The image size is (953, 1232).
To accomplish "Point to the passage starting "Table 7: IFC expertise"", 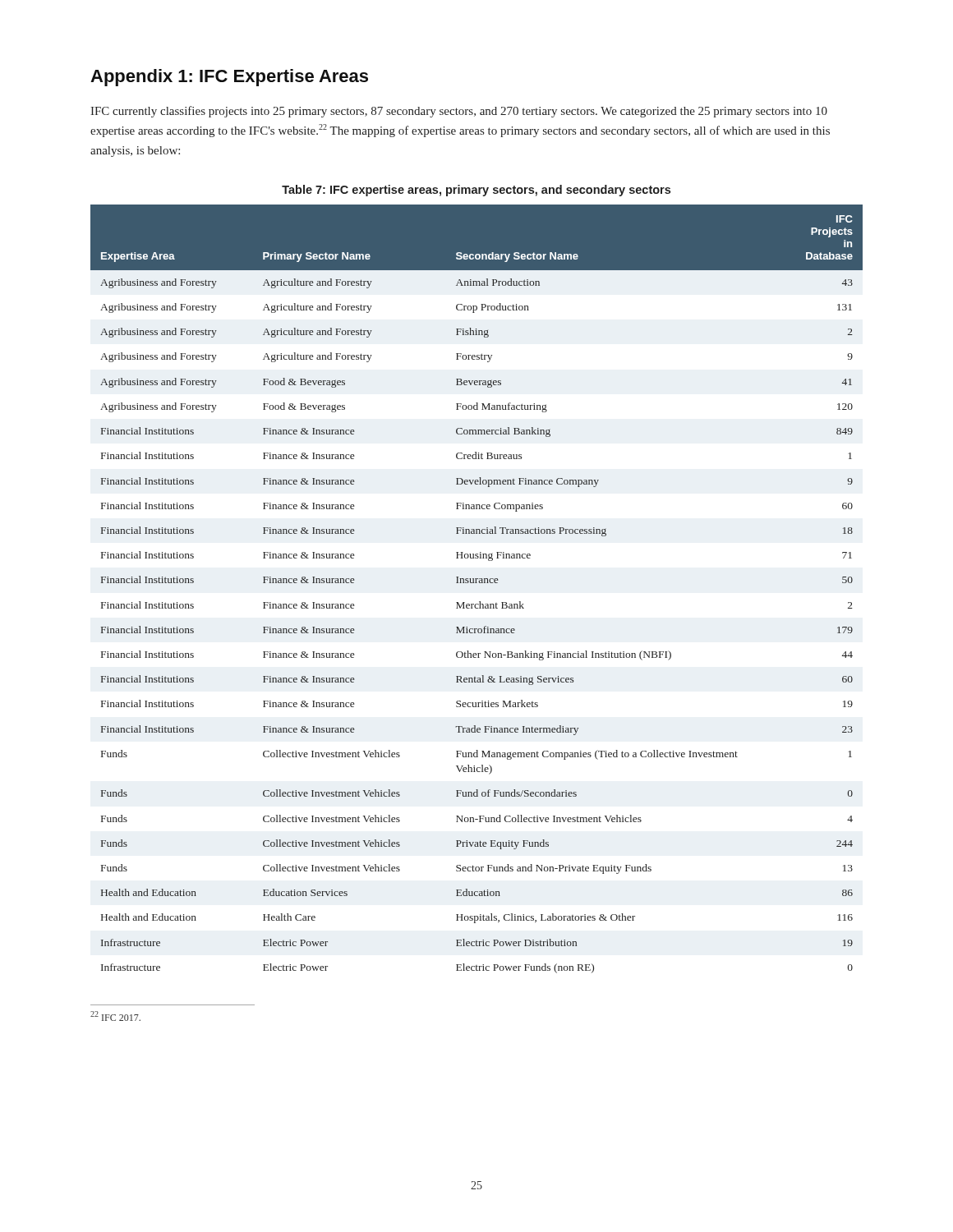I will pyautogui.click(x=476, y=190).
